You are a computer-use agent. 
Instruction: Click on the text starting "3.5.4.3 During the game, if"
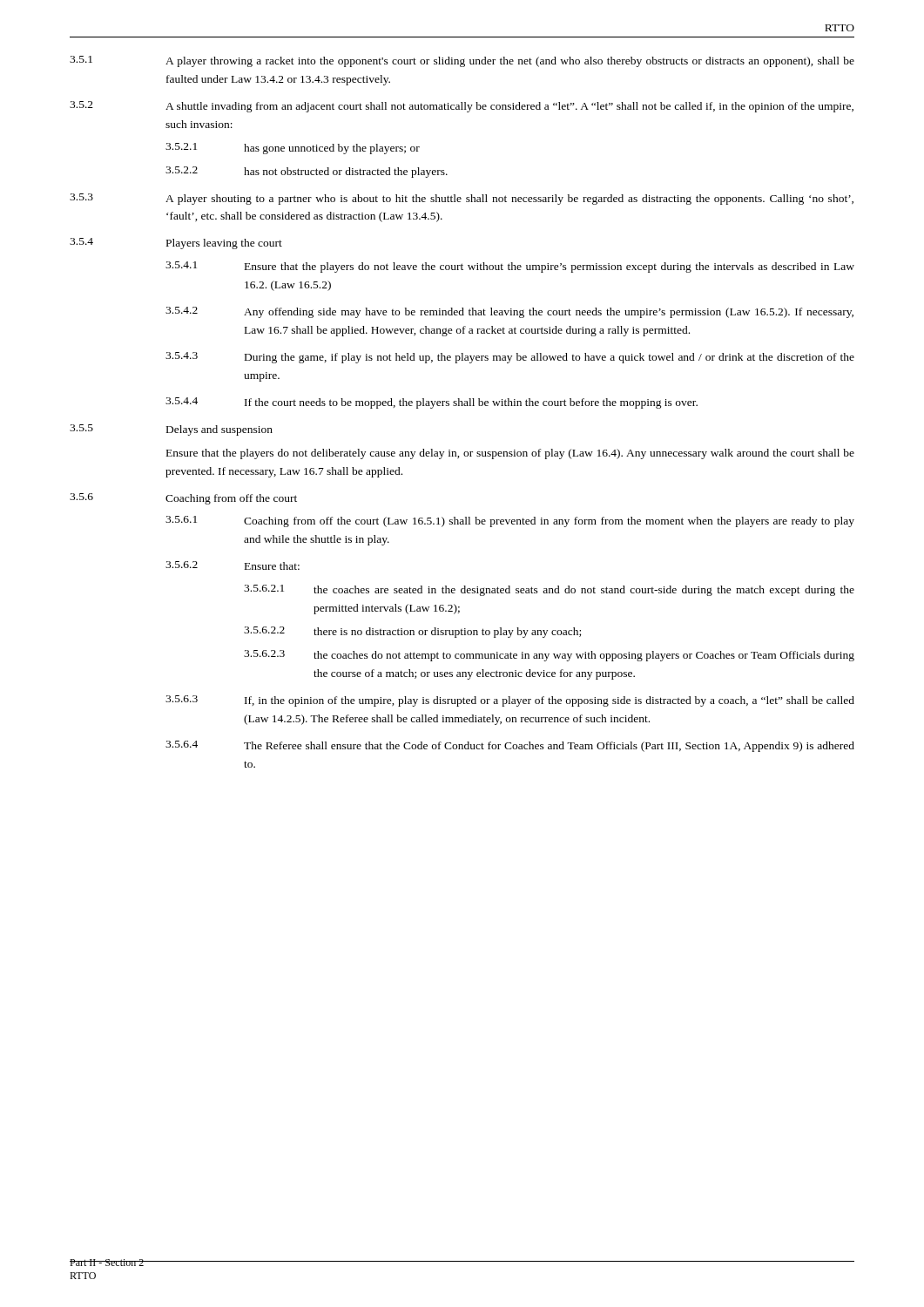510,367
